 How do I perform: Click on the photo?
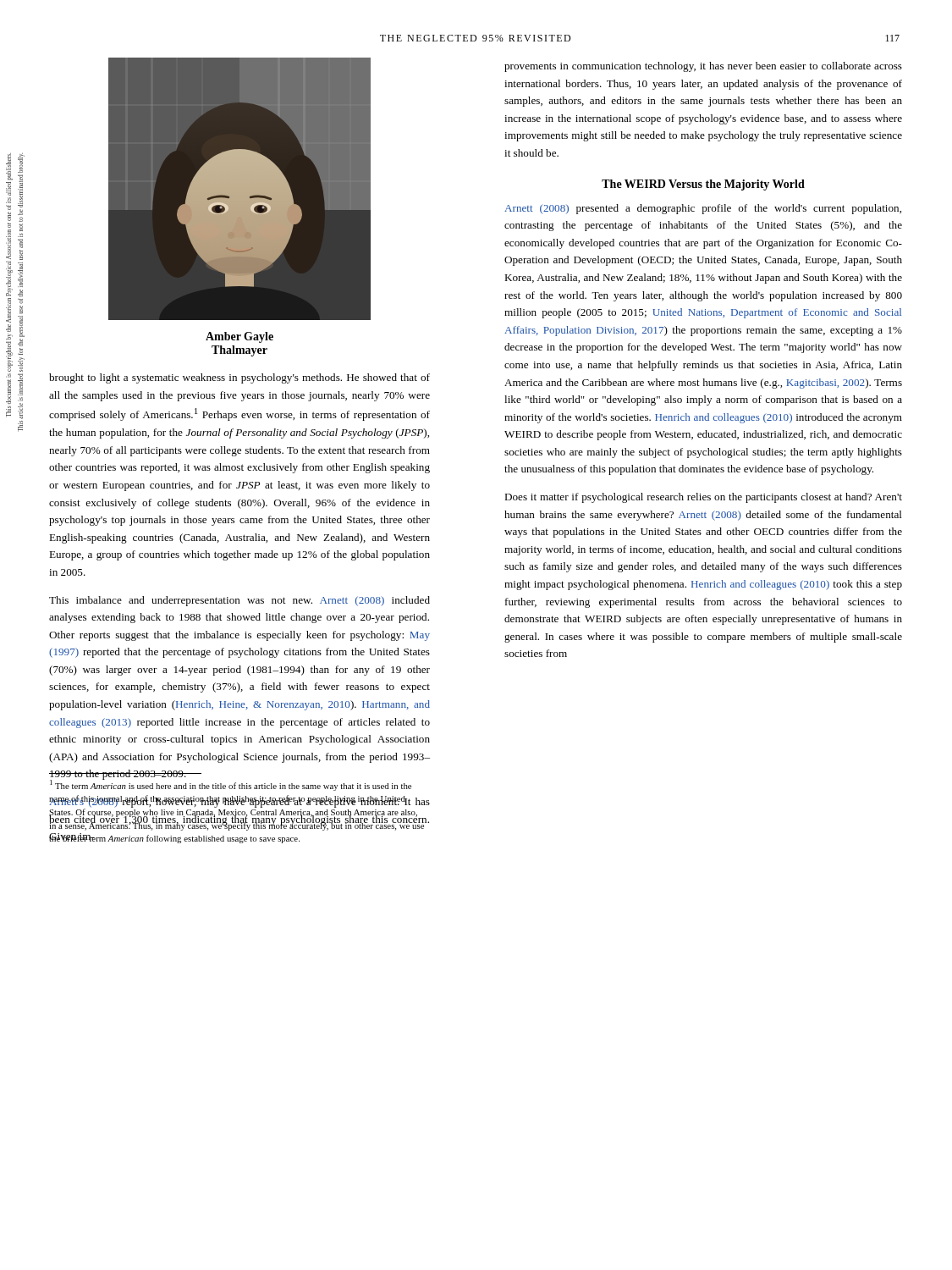(240, 190)
